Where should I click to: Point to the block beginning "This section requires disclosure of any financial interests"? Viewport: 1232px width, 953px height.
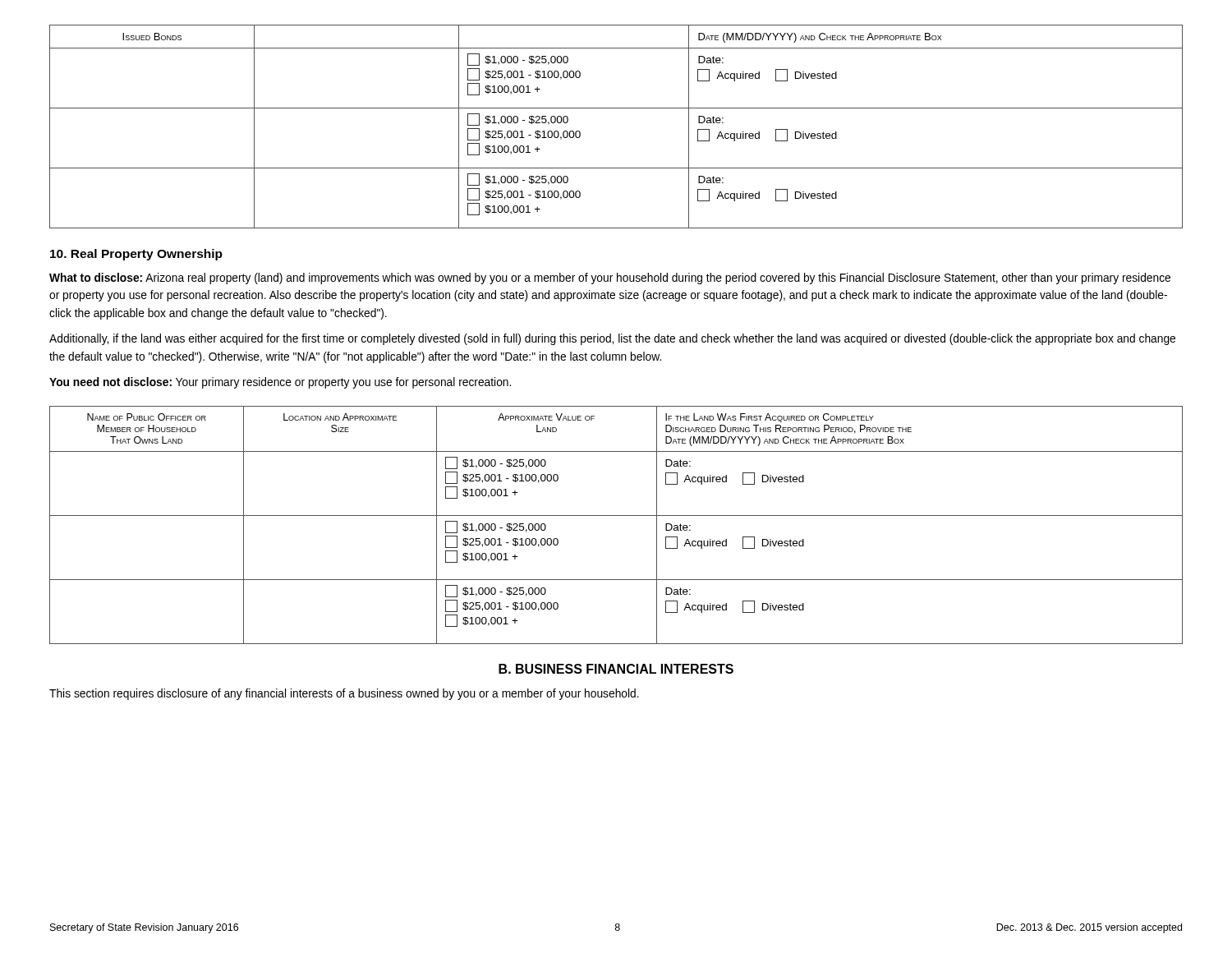[x=344, y=694]
